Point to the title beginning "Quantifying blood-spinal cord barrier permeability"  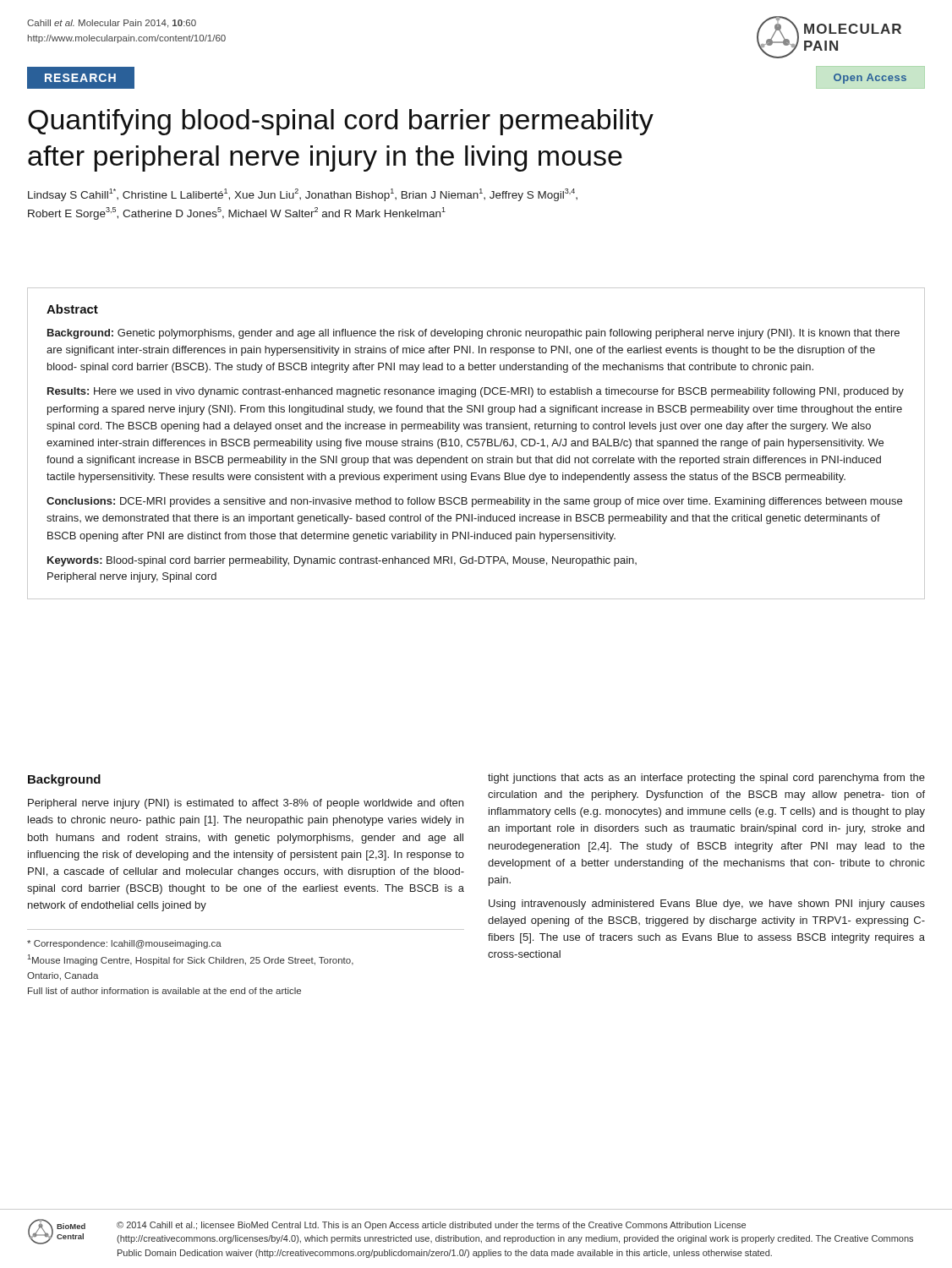point(340,137)
